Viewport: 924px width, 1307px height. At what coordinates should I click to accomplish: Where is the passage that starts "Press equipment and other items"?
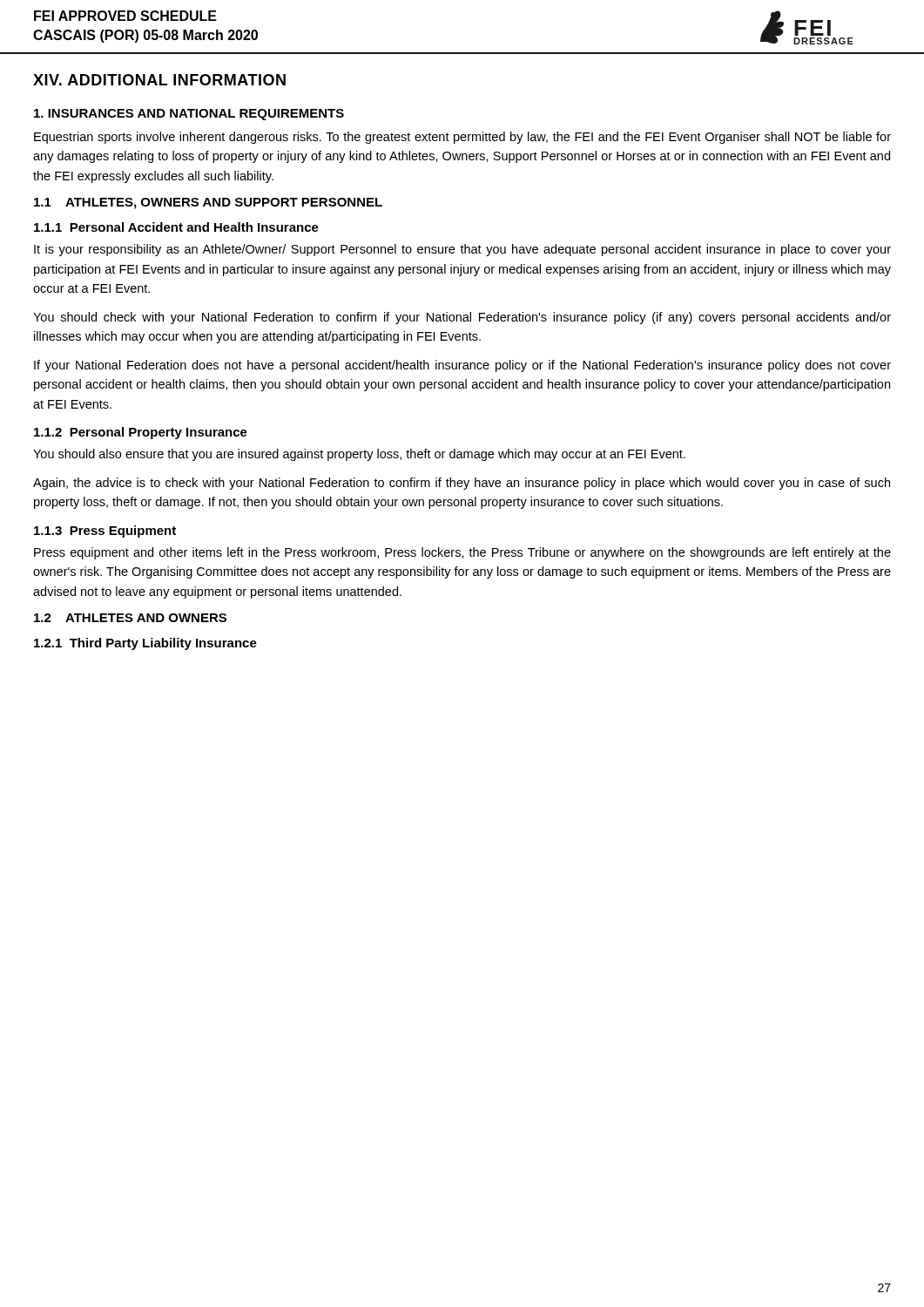pyautogui.click(x=462, y=572)
